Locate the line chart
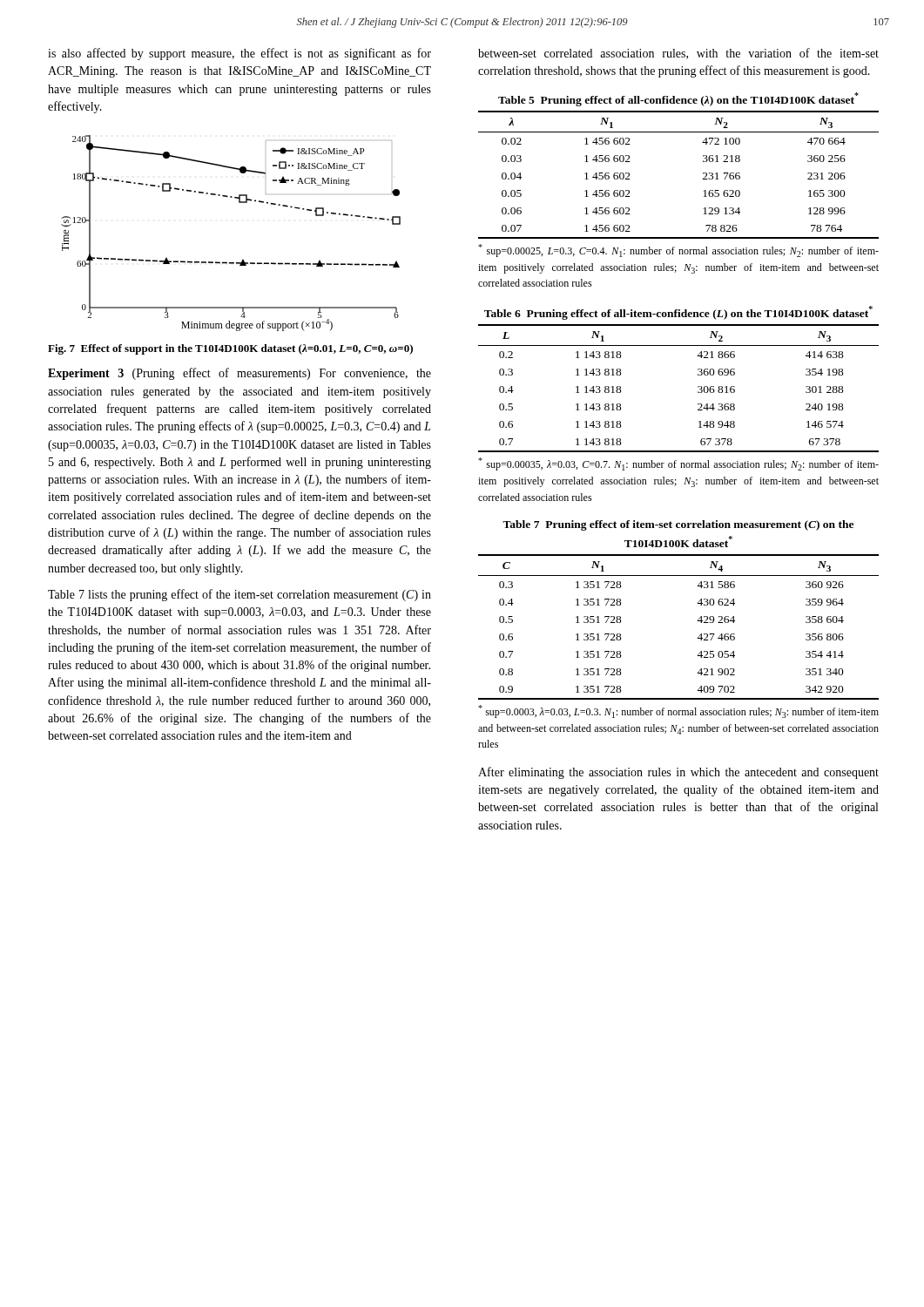 pyautogui.click(x=239, y=231)
